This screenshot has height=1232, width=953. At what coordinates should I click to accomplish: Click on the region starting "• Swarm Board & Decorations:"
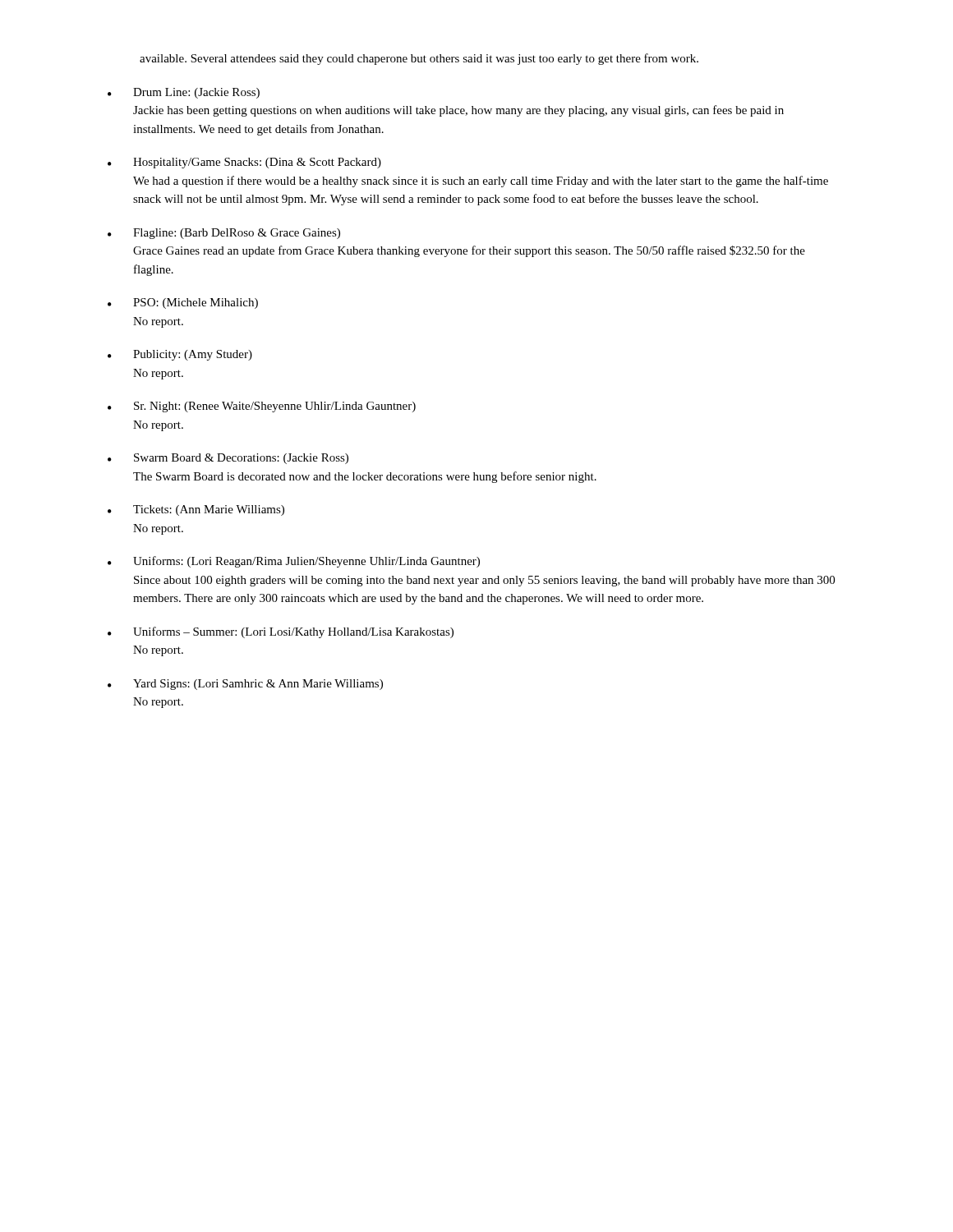tap(476, 467)
